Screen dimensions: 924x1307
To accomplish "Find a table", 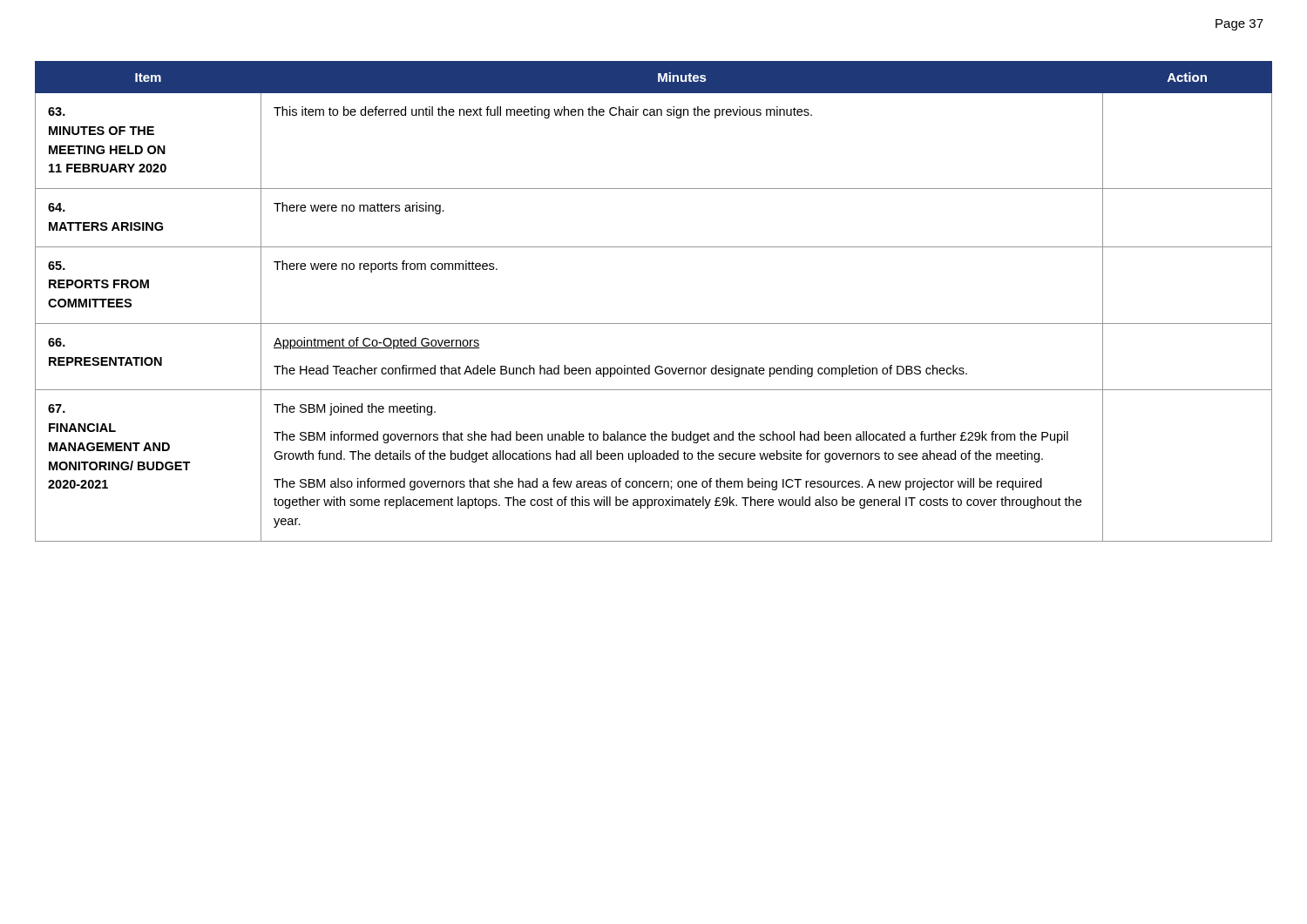I will click(654, 301).
